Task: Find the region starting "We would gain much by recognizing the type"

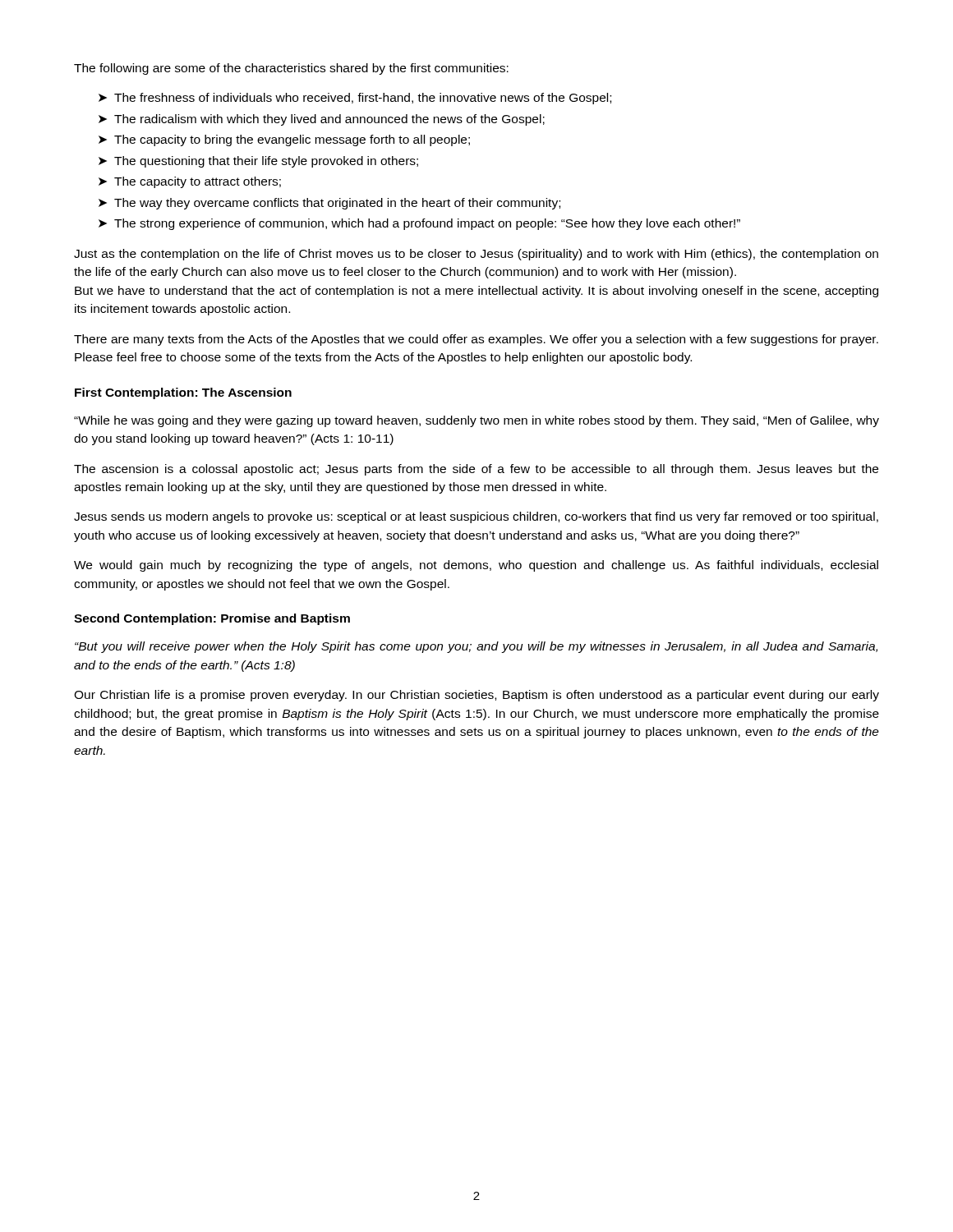Action: pos(476,574)
